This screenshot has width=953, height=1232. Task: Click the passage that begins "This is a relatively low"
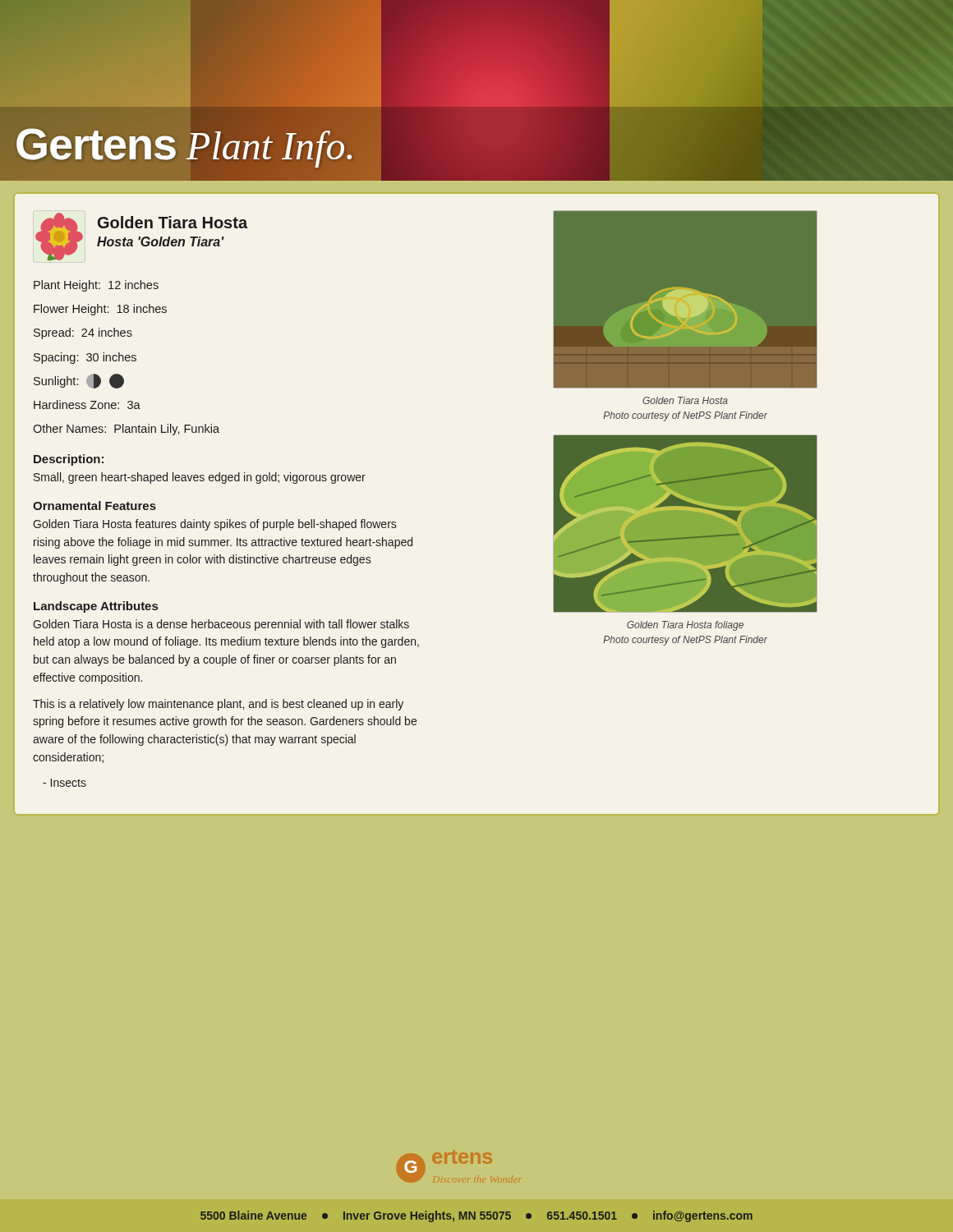coord(225,730)
